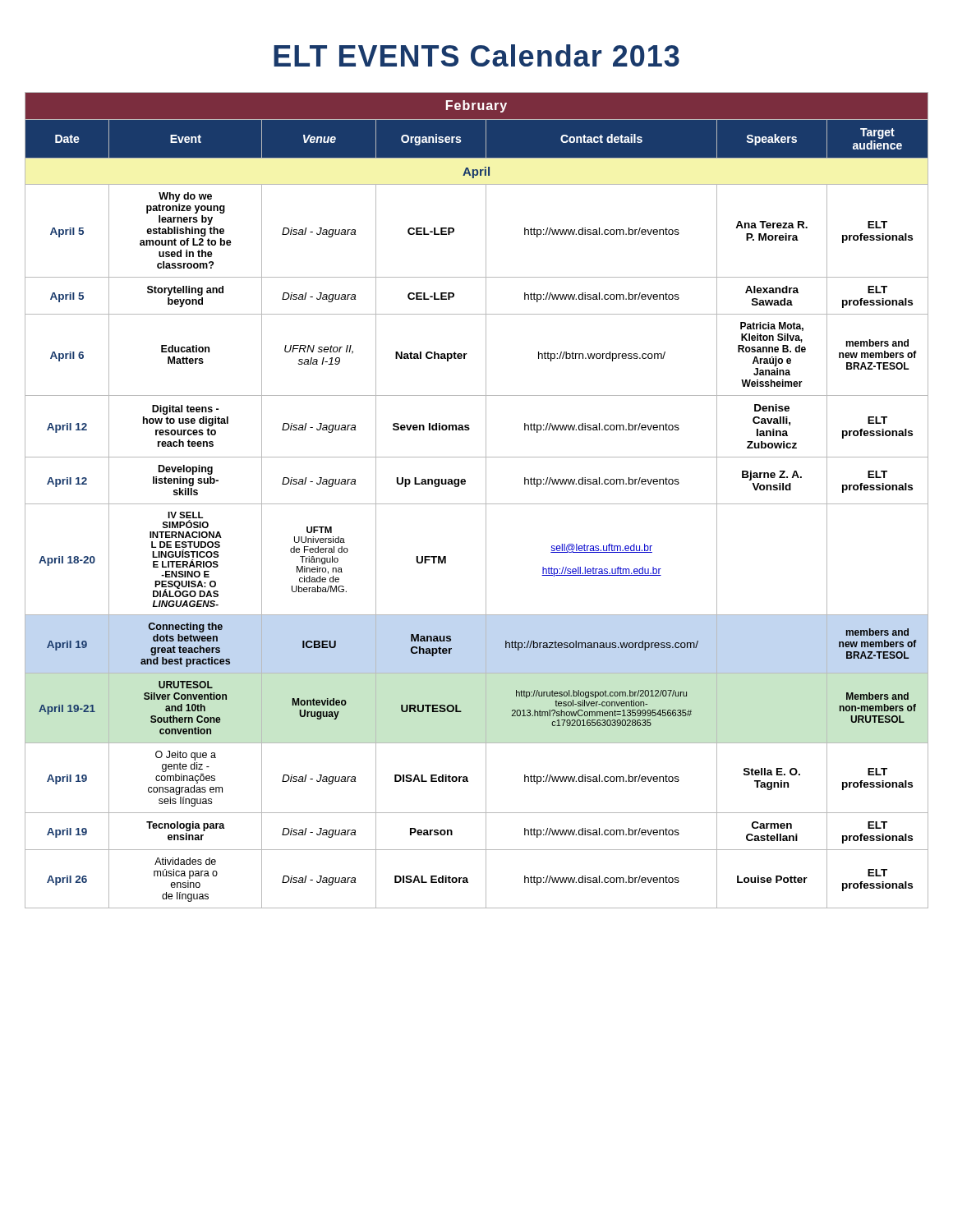Select the table
The width and height of the screenshot is (953, 1232).
(x=476, y=500)
